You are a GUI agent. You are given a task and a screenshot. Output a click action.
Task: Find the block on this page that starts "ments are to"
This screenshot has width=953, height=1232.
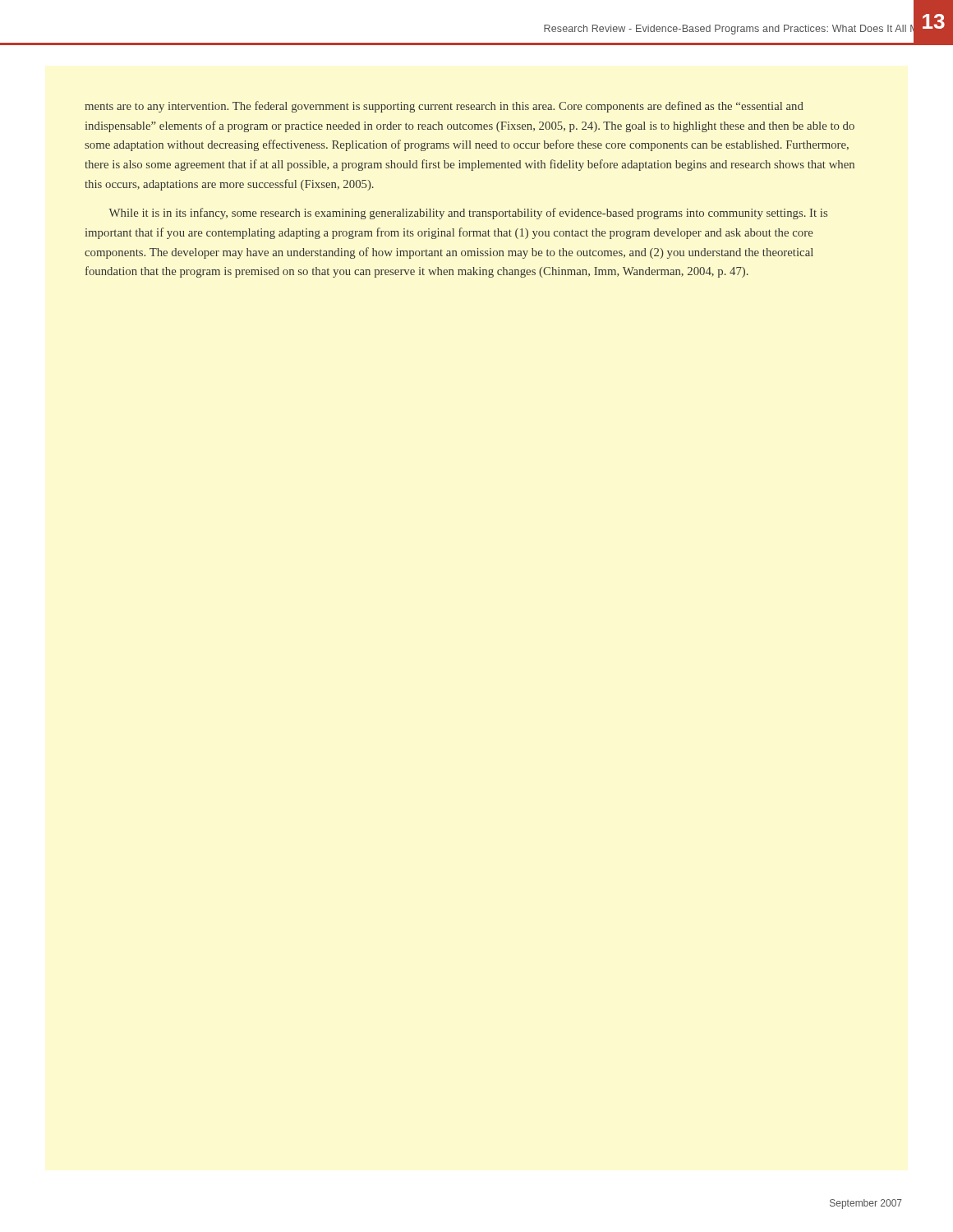pyautogui.click(x=444, y=107)
